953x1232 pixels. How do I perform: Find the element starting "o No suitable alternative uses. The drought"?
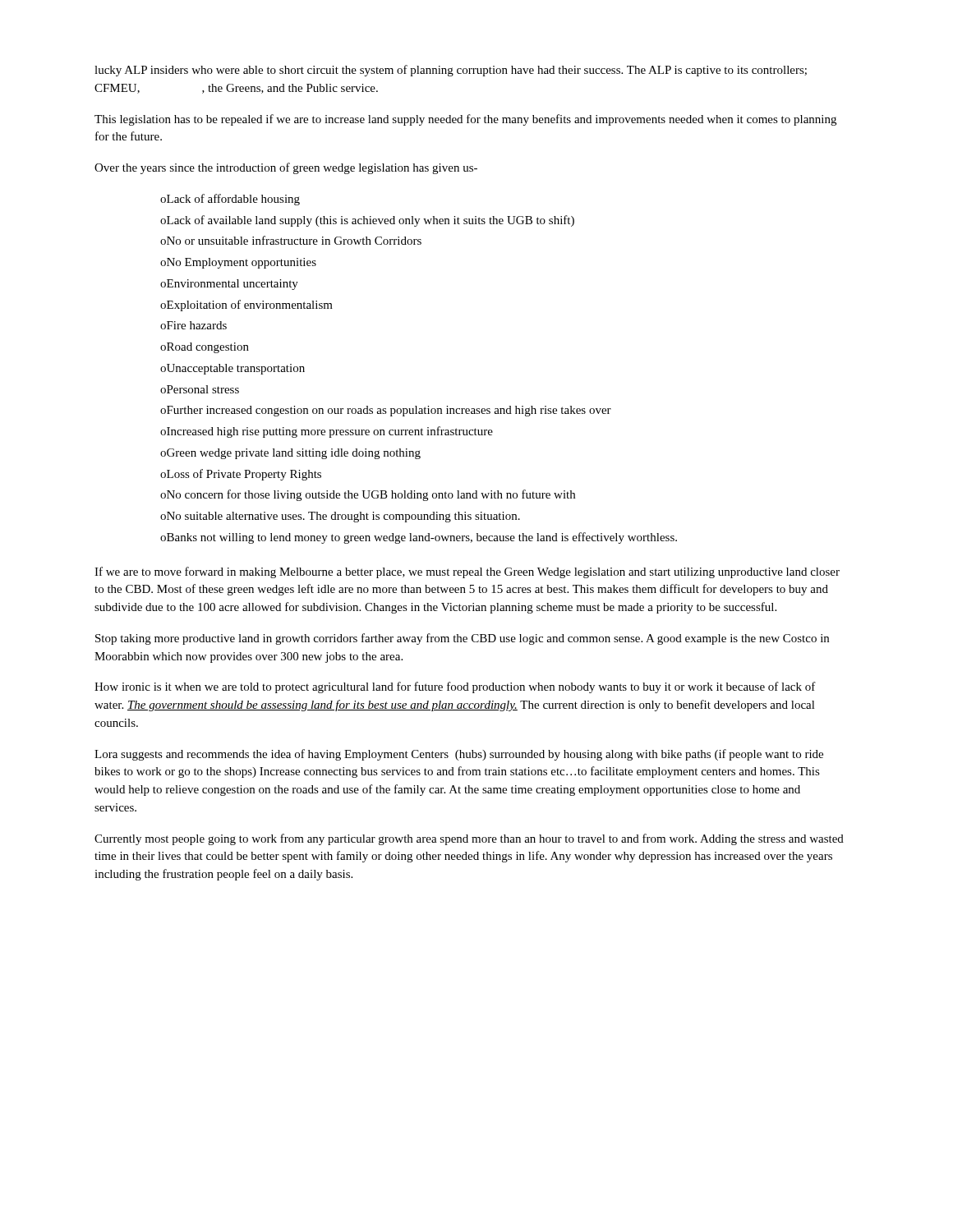(x=470, y=517)
